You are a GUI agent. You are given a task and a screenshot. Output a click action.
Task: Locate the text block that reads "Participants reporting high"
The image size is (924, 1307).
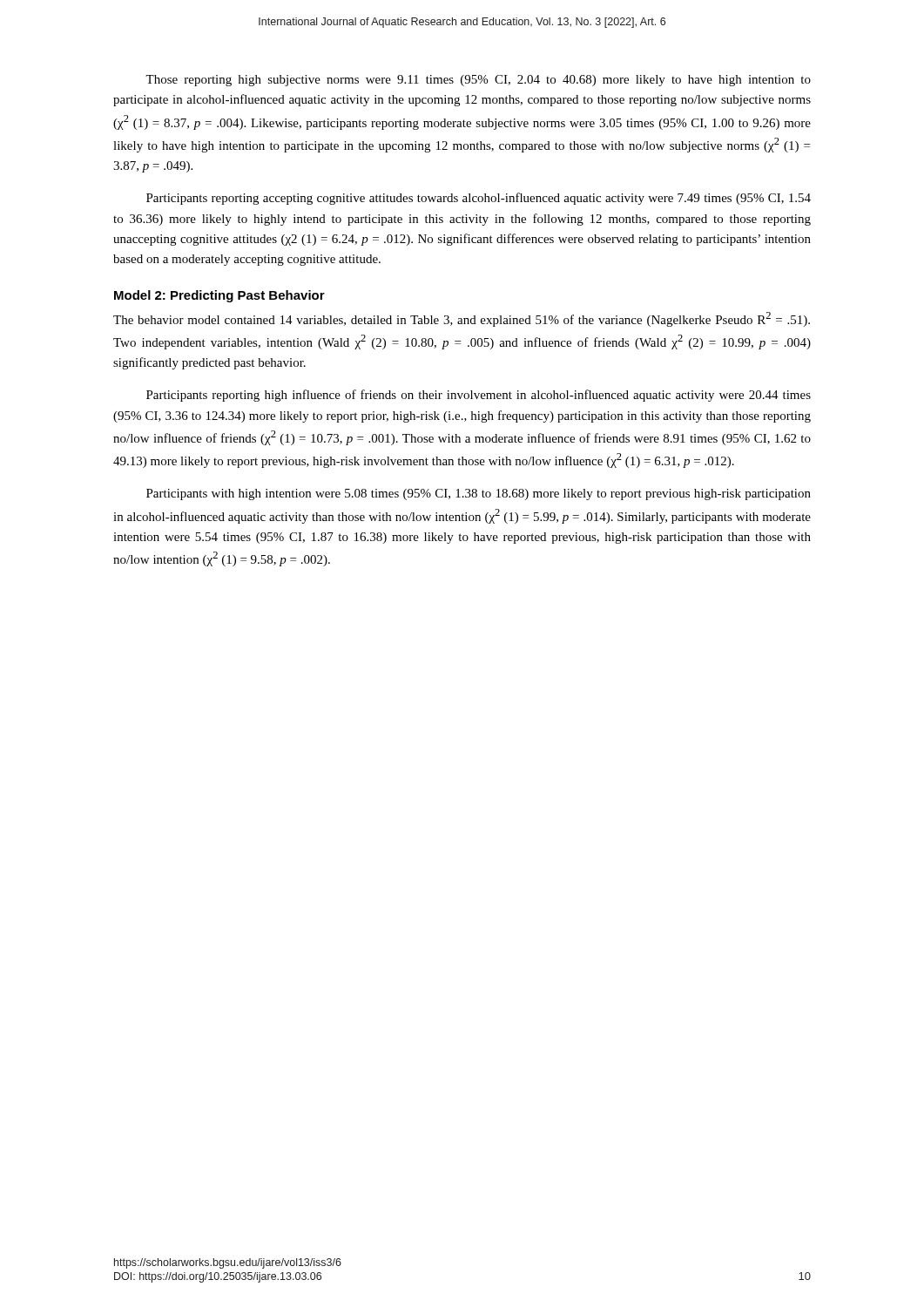coord(462,428)
